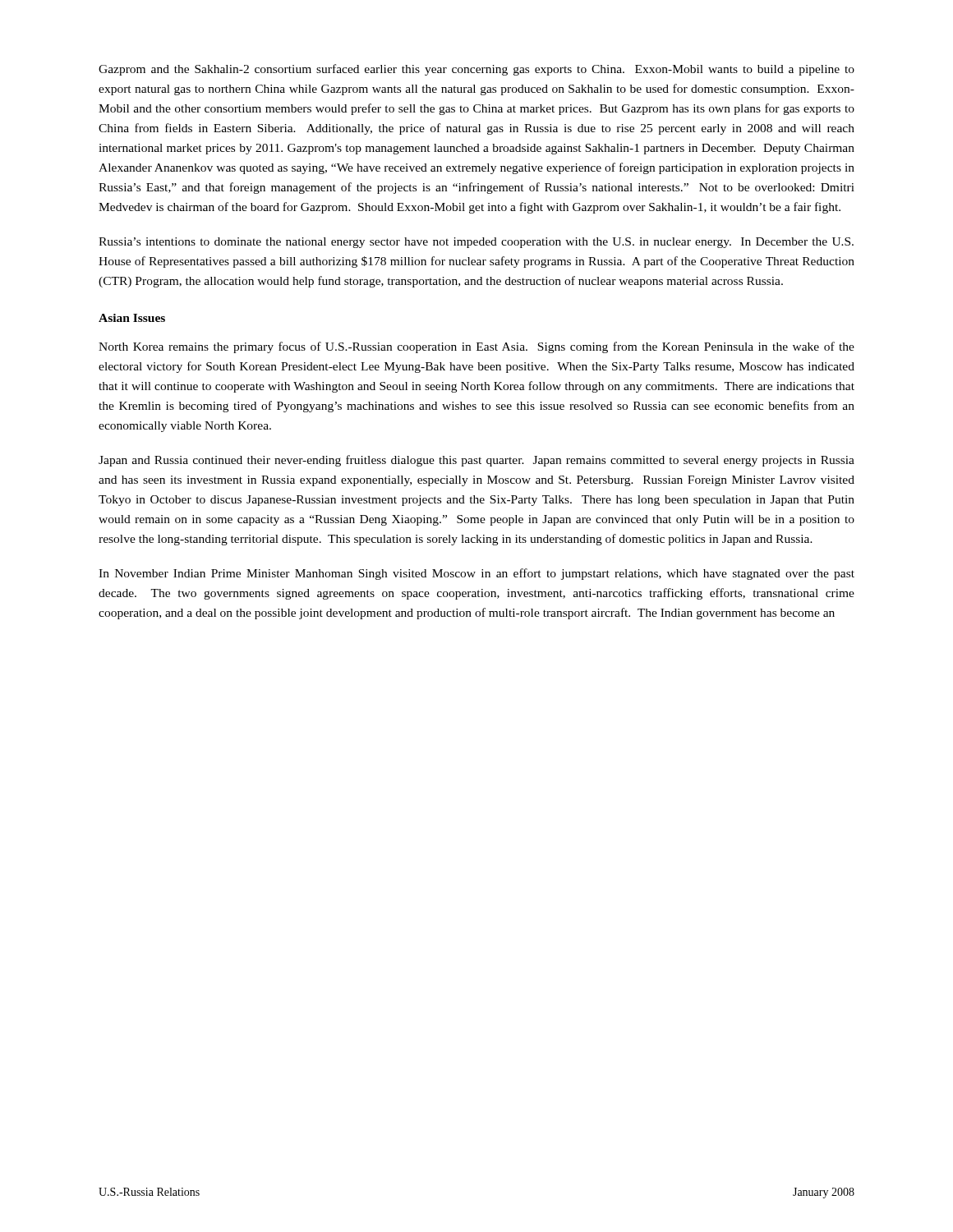The width and height of the screenshot is (953, 1232).
Task: Find the text block with the text "Gazprom and the Sakhalin-2 consortium surfaced earlier"
Action: [476, 138]
